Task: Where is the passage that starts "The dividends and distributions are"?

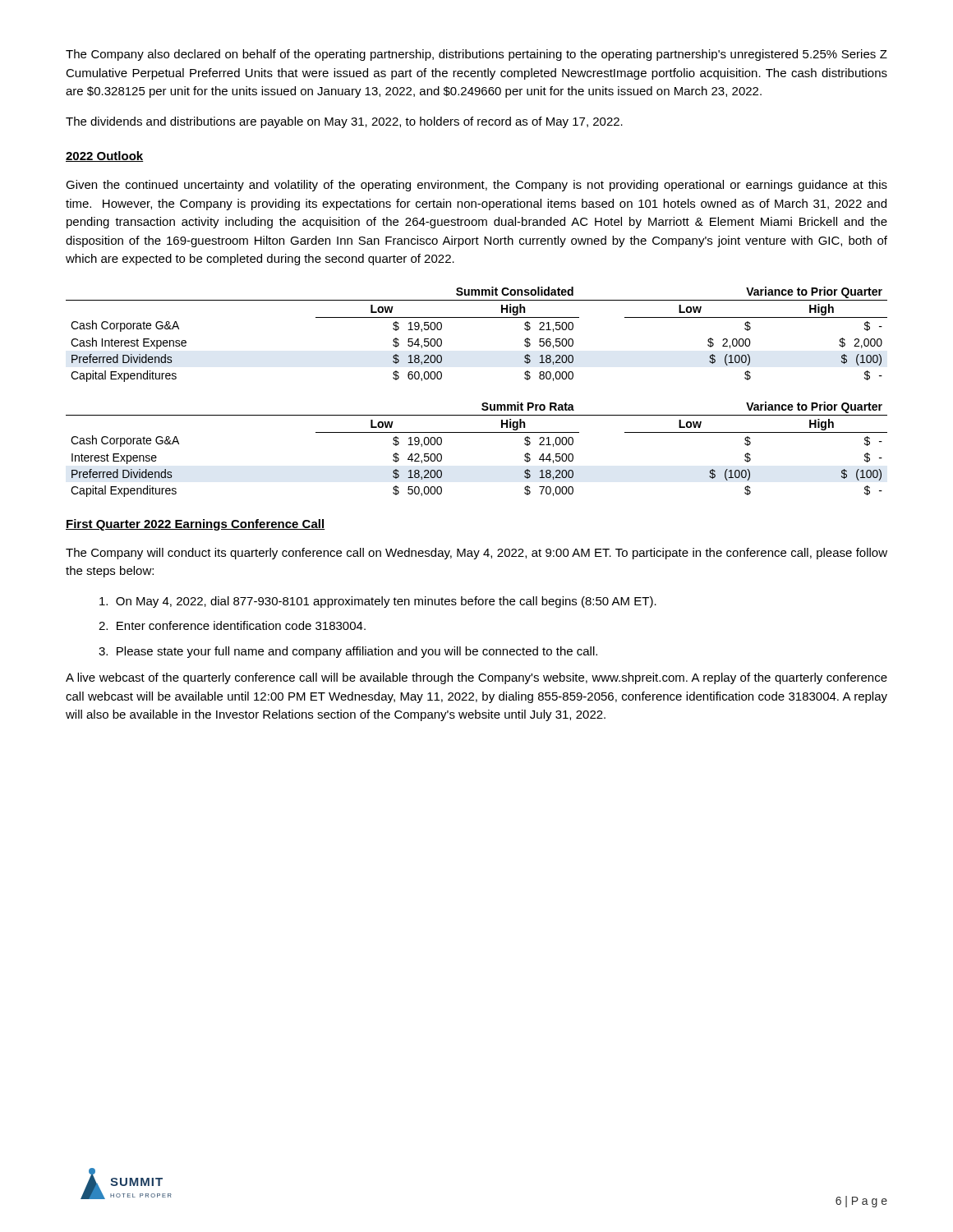Action: point(345,121)
